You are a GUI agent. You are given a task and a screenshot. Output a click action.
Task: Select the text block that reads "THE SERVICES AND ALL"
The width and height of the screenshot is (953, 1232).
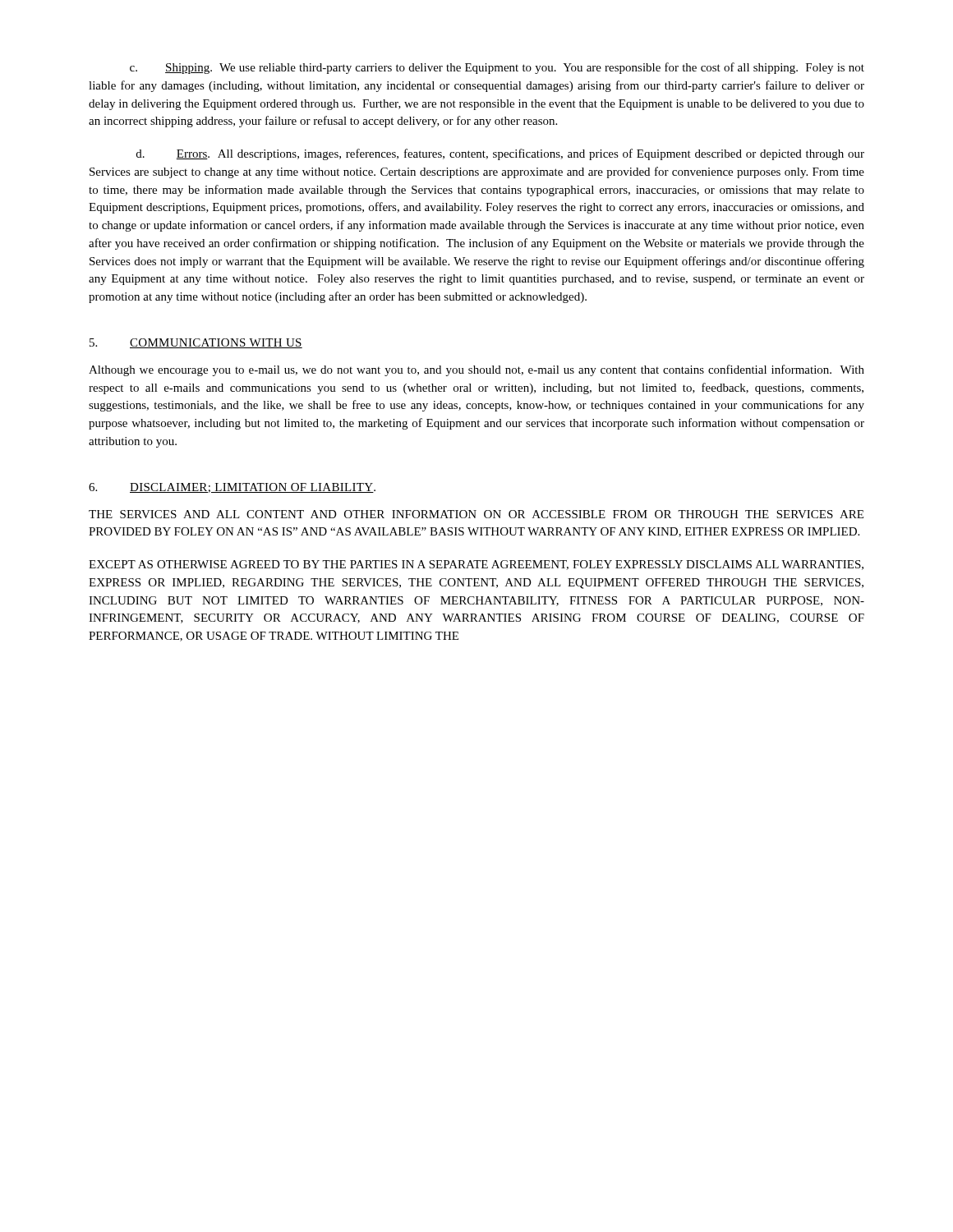pos(476,523)
